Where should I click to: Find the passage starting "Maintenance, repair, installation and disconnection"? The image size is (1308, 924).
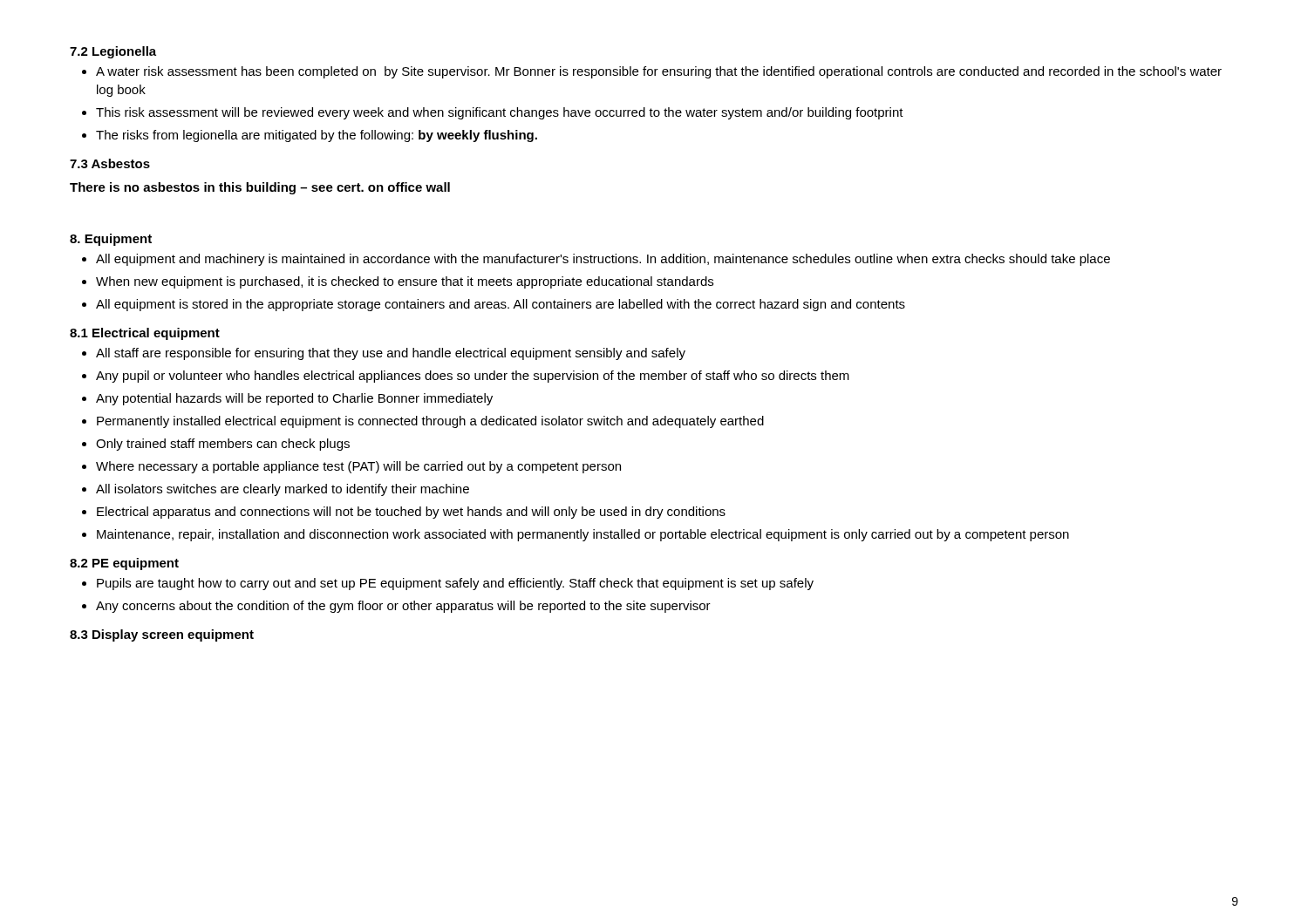583,534
